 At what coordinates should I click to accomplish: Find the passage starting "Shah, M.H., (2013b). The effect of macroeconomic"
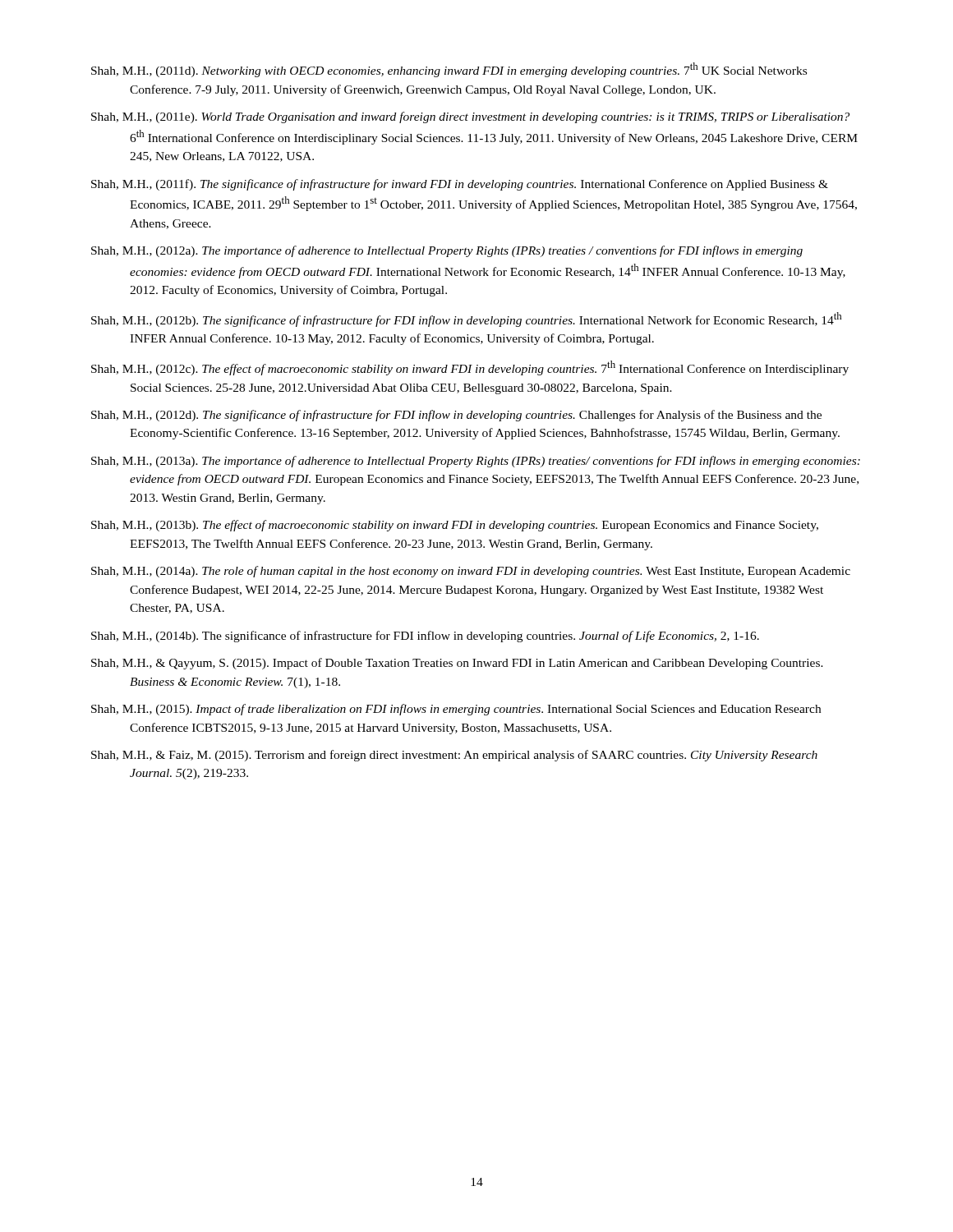click(x=455, y=534)
